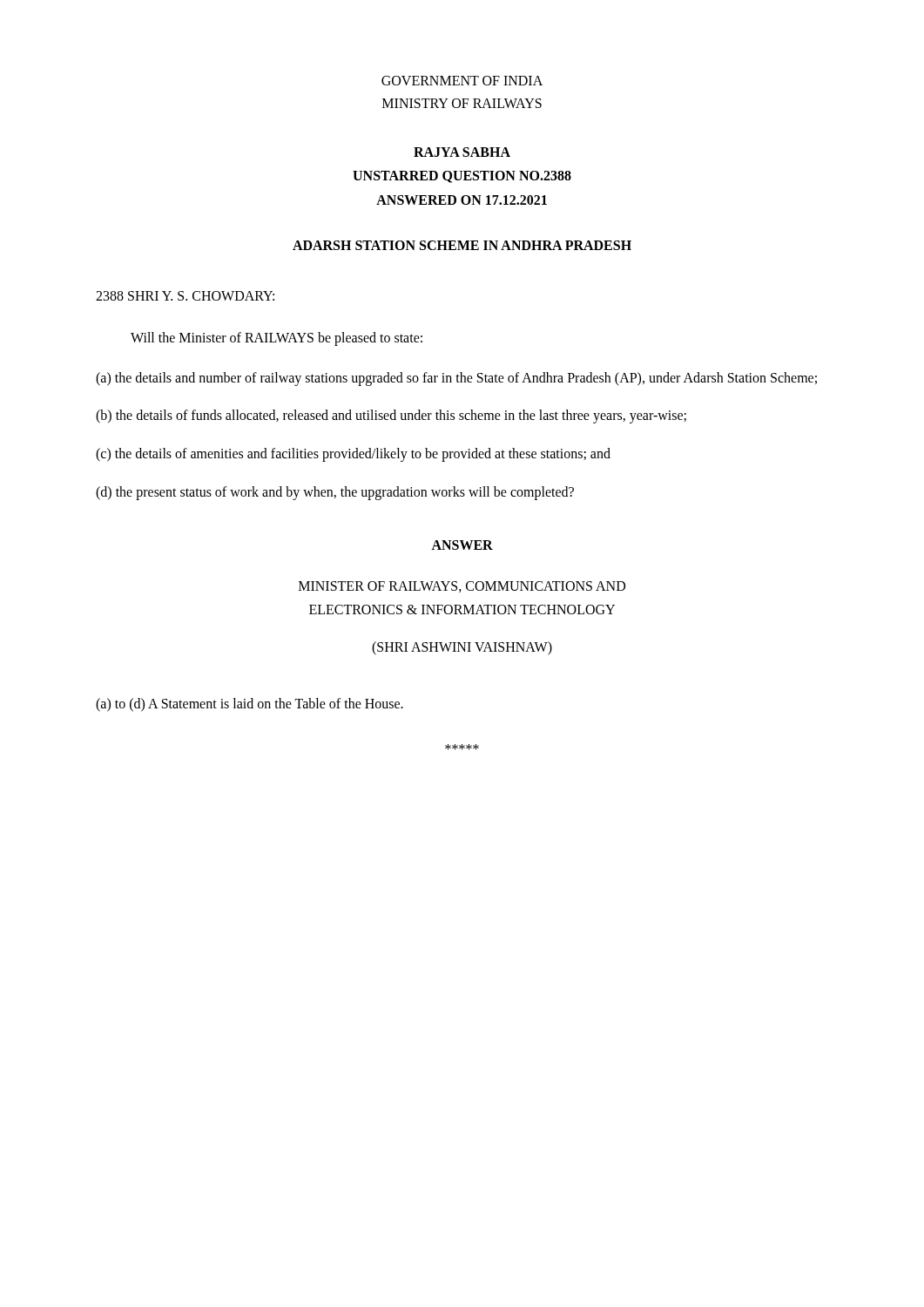Find the title

(462, 176)
